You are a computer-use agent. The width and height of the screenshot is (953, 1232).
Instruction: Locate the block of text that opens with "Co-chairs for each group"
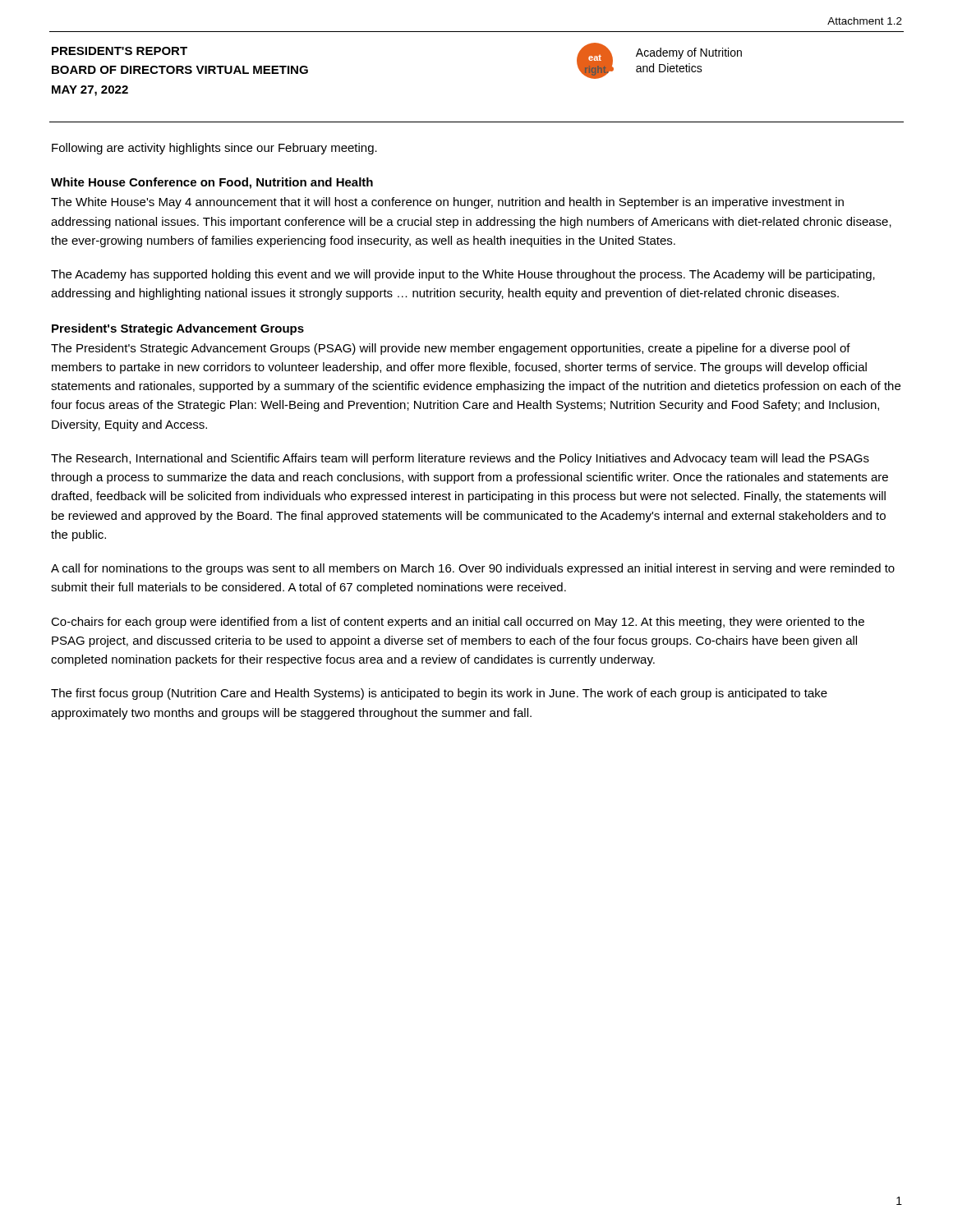[458, 640]
